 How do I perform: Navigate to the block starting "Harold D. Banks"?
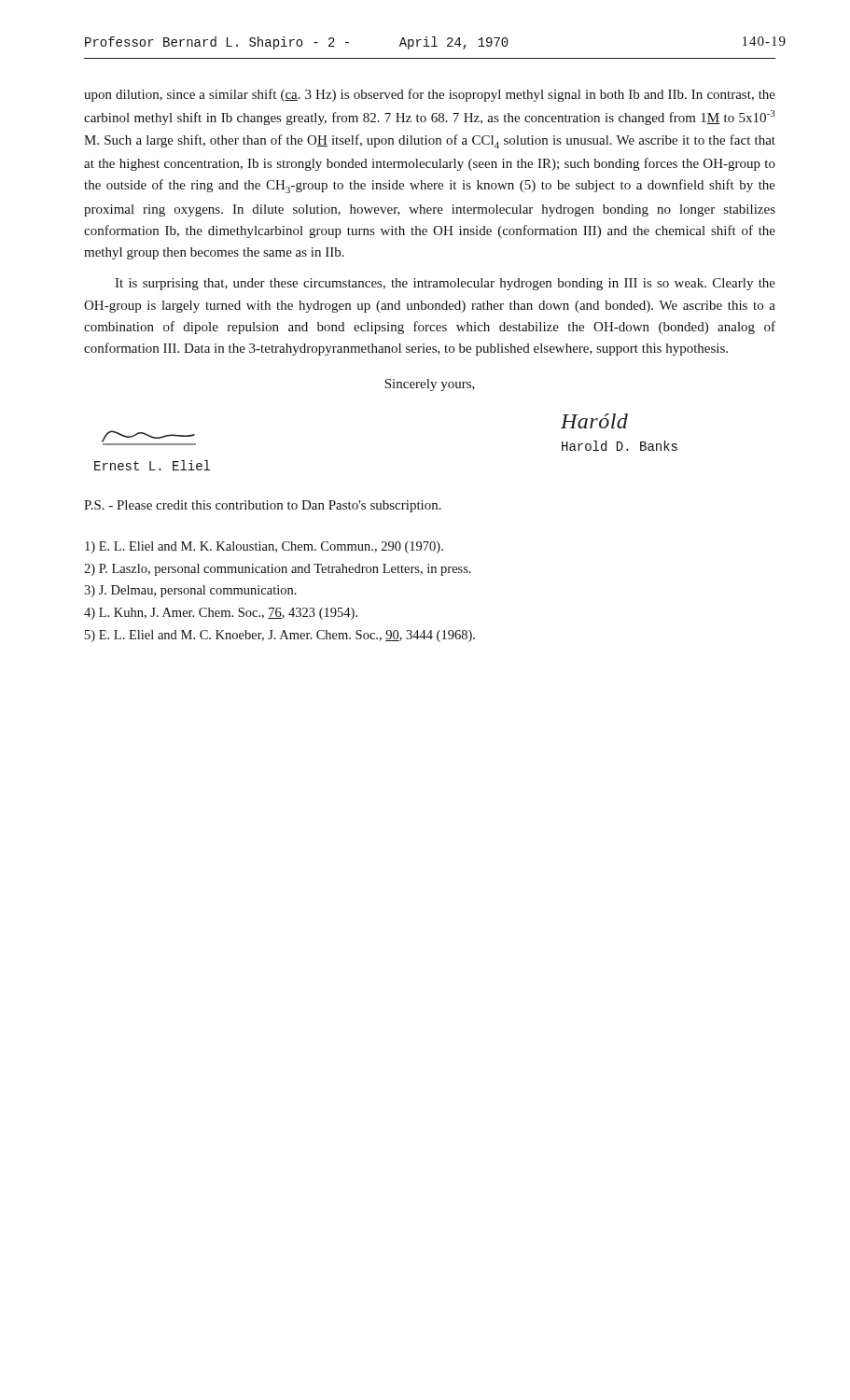[x=620, y=447]
